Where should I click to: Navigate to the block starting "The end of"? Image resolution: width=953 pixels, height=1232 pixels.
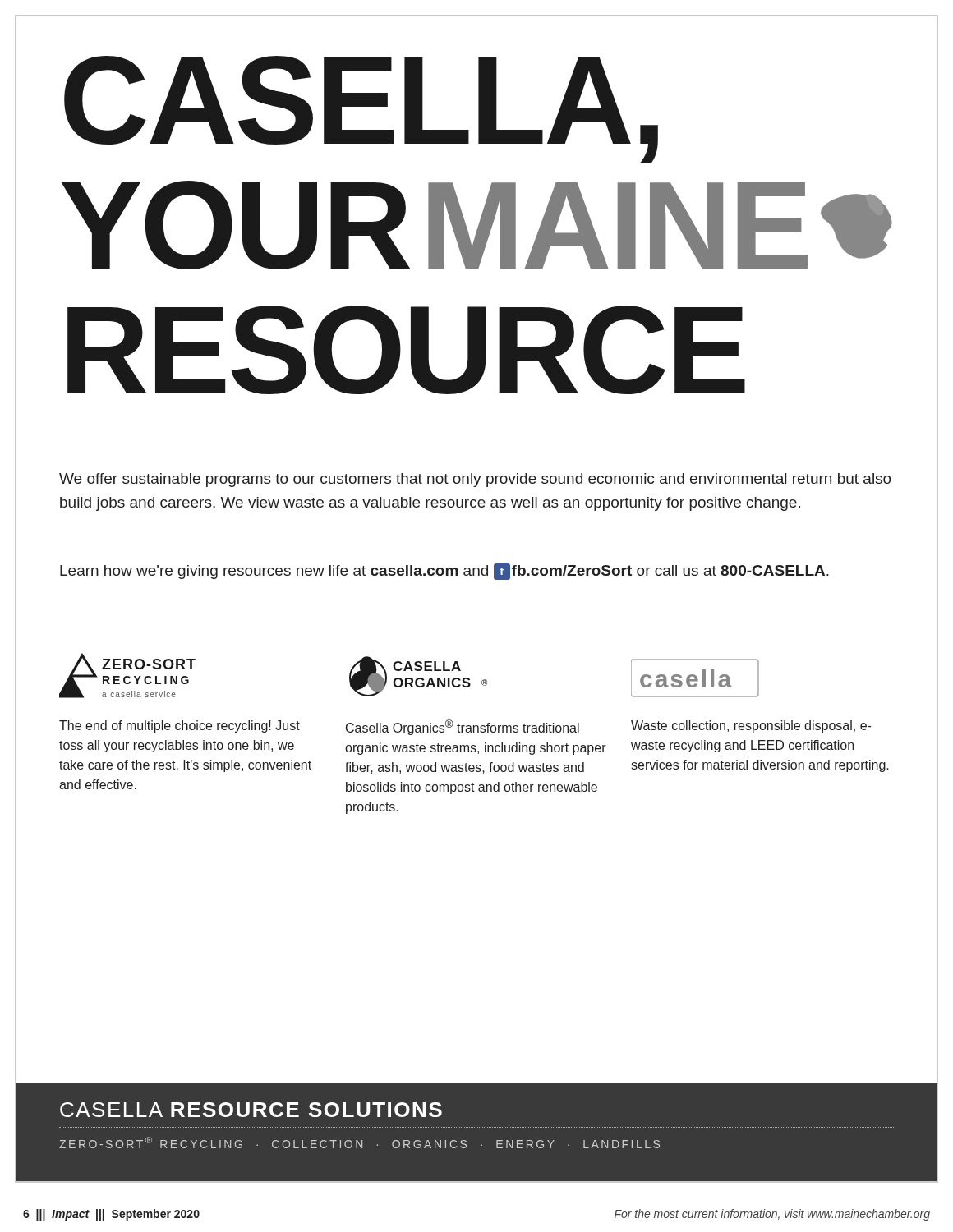(191, 756)
